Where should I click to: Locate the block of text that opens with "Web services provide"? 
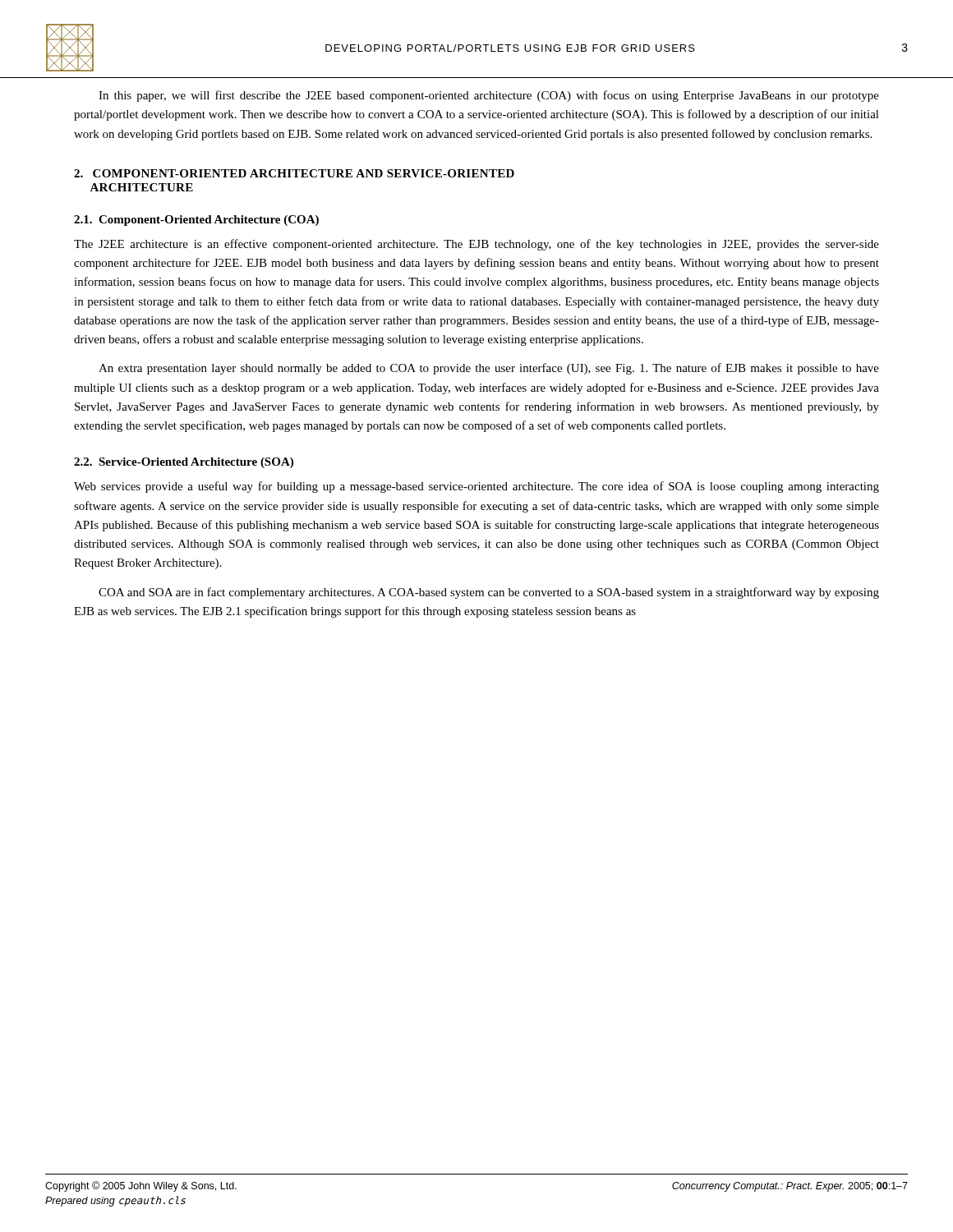pos(476,525)
